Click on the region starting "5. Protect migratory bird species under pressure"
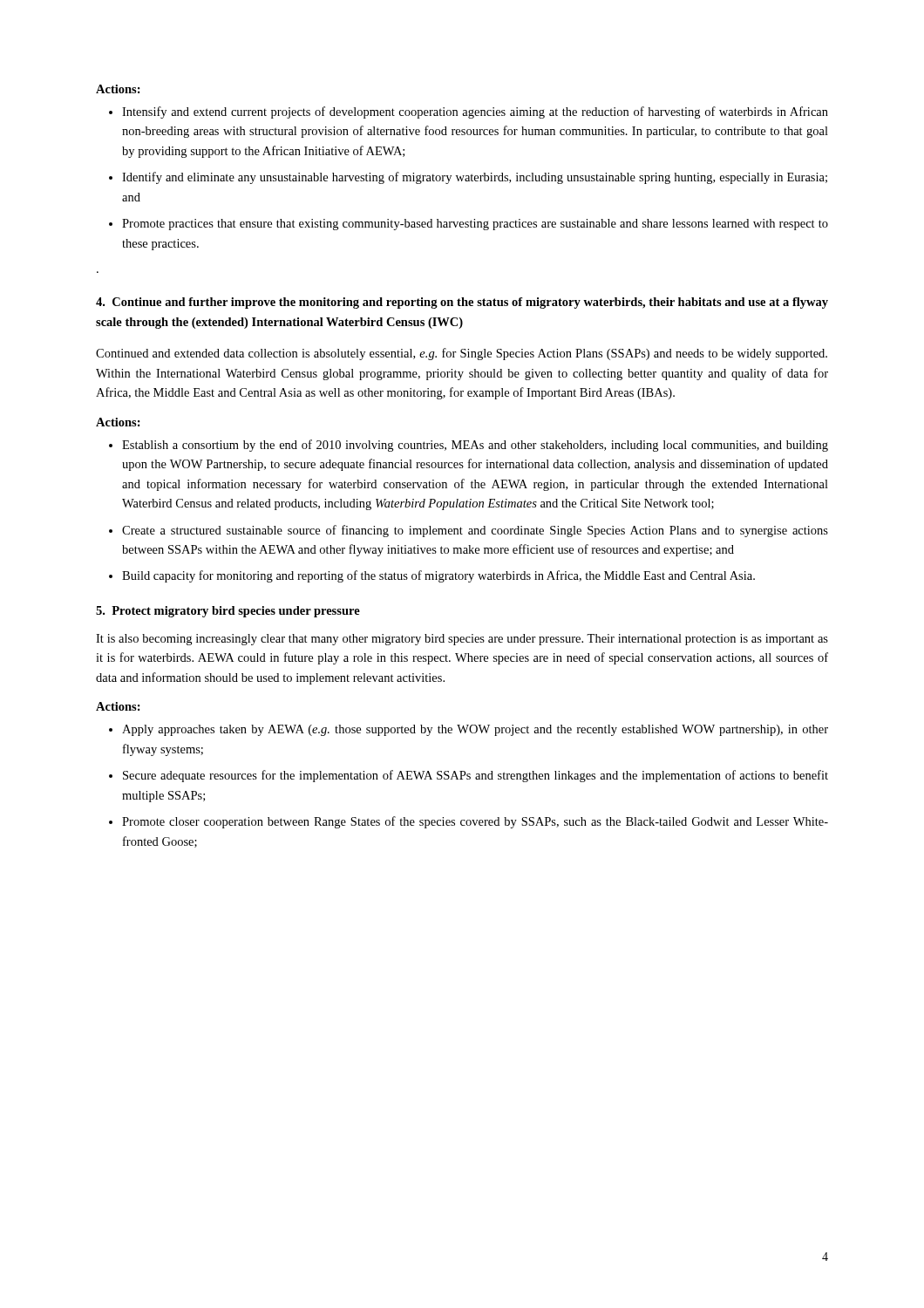Image resolution: width=924 pixels, height=1308 pixels. 228,610
